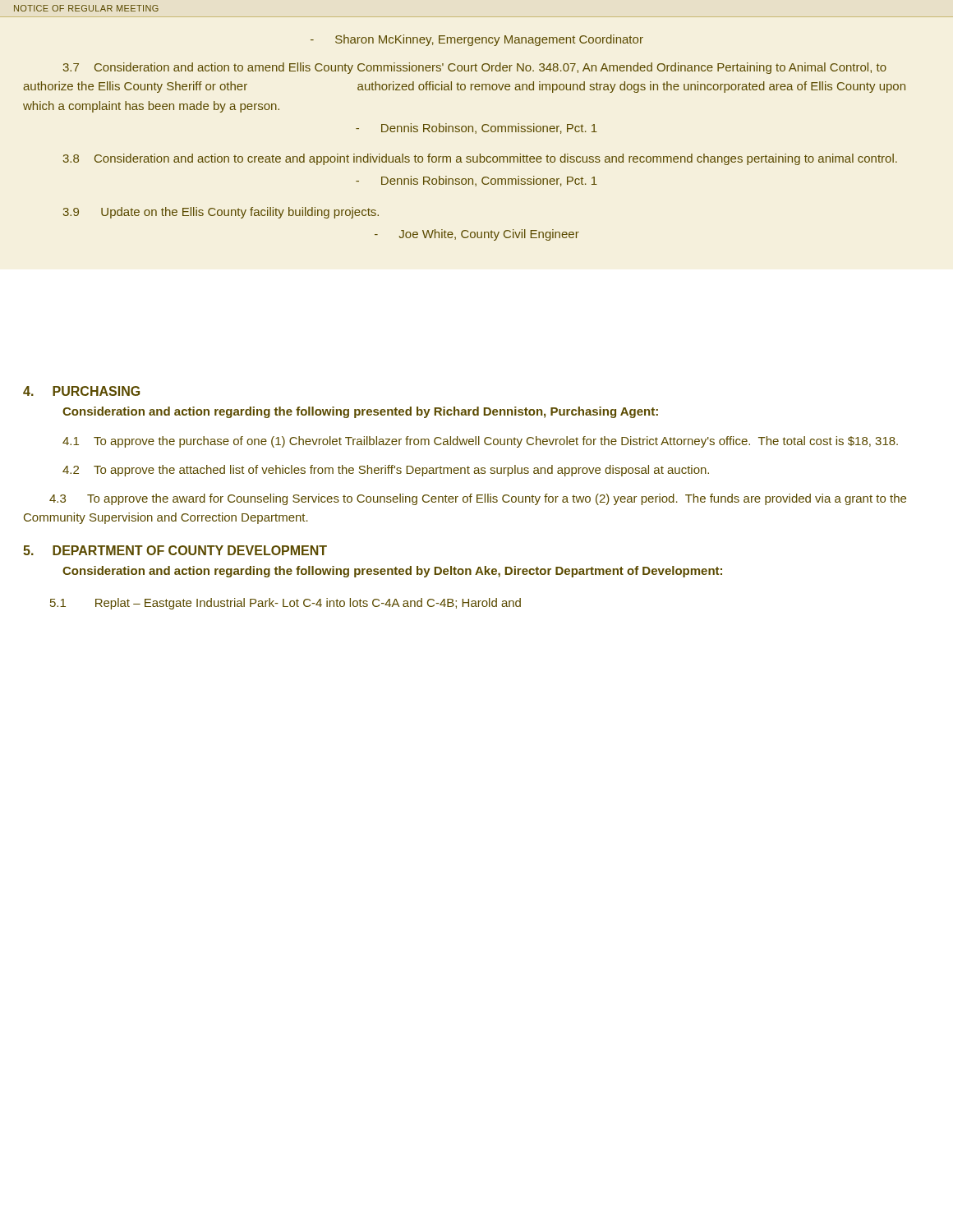Locate the section header that says "4. PURCHASING"
Image resolution: width=953 pixels, height=1232 pixels.
(x=82, y=391)
